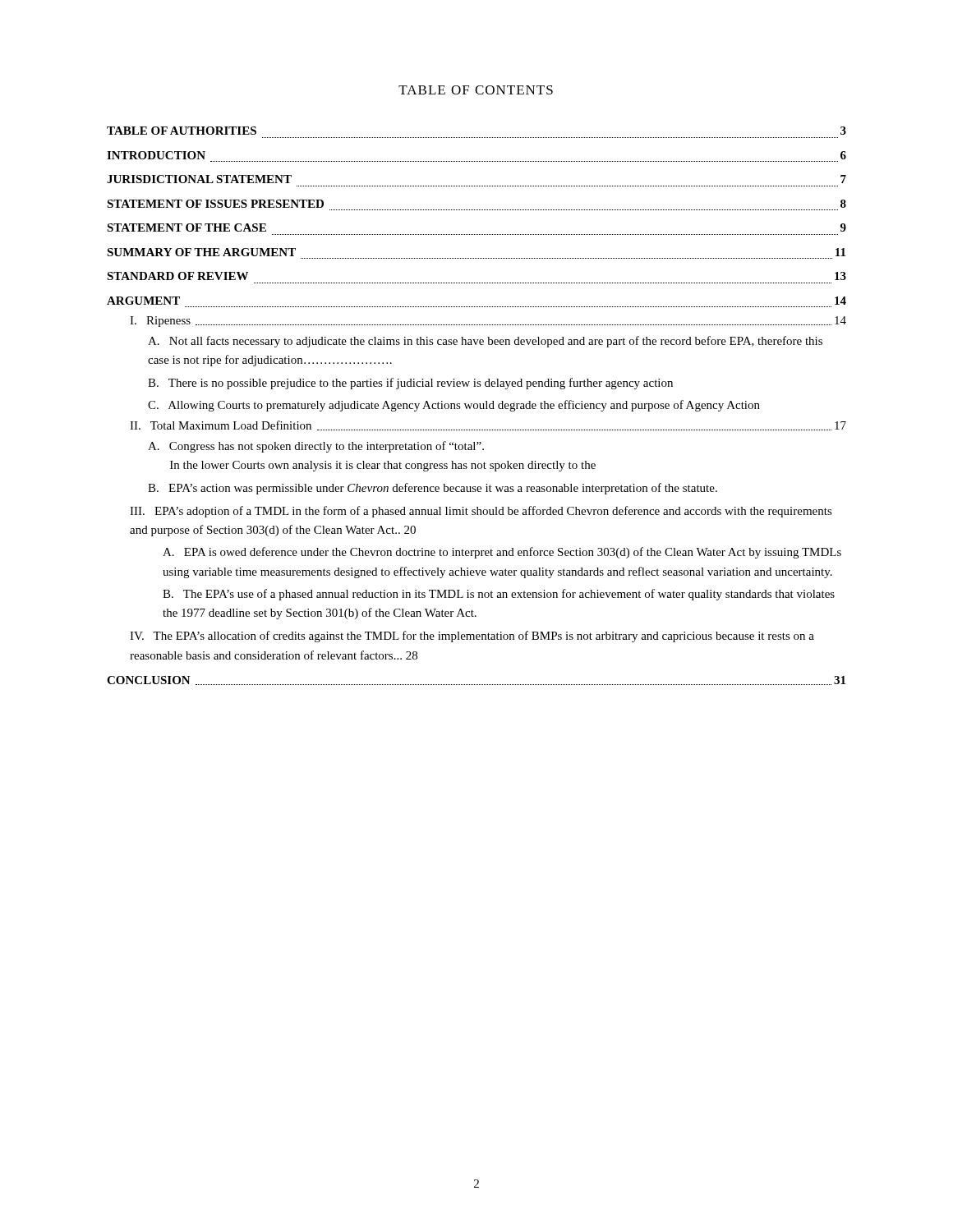Locate the text starting "INTRODUCTION 6"
This screenshot has width=953, height=1232.
point(476,155)
